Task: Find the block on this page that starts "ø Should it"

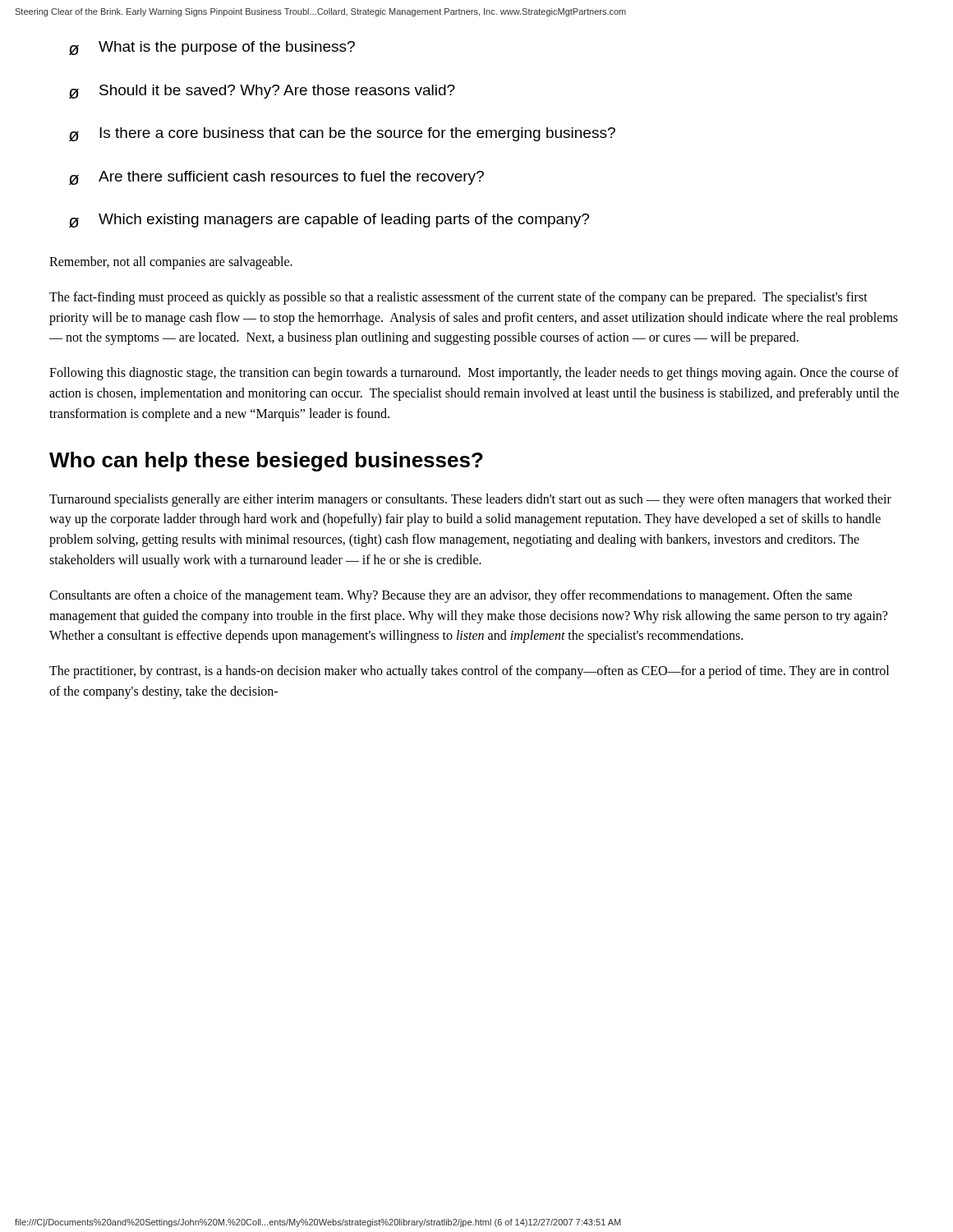Action: tap(262, 92)
